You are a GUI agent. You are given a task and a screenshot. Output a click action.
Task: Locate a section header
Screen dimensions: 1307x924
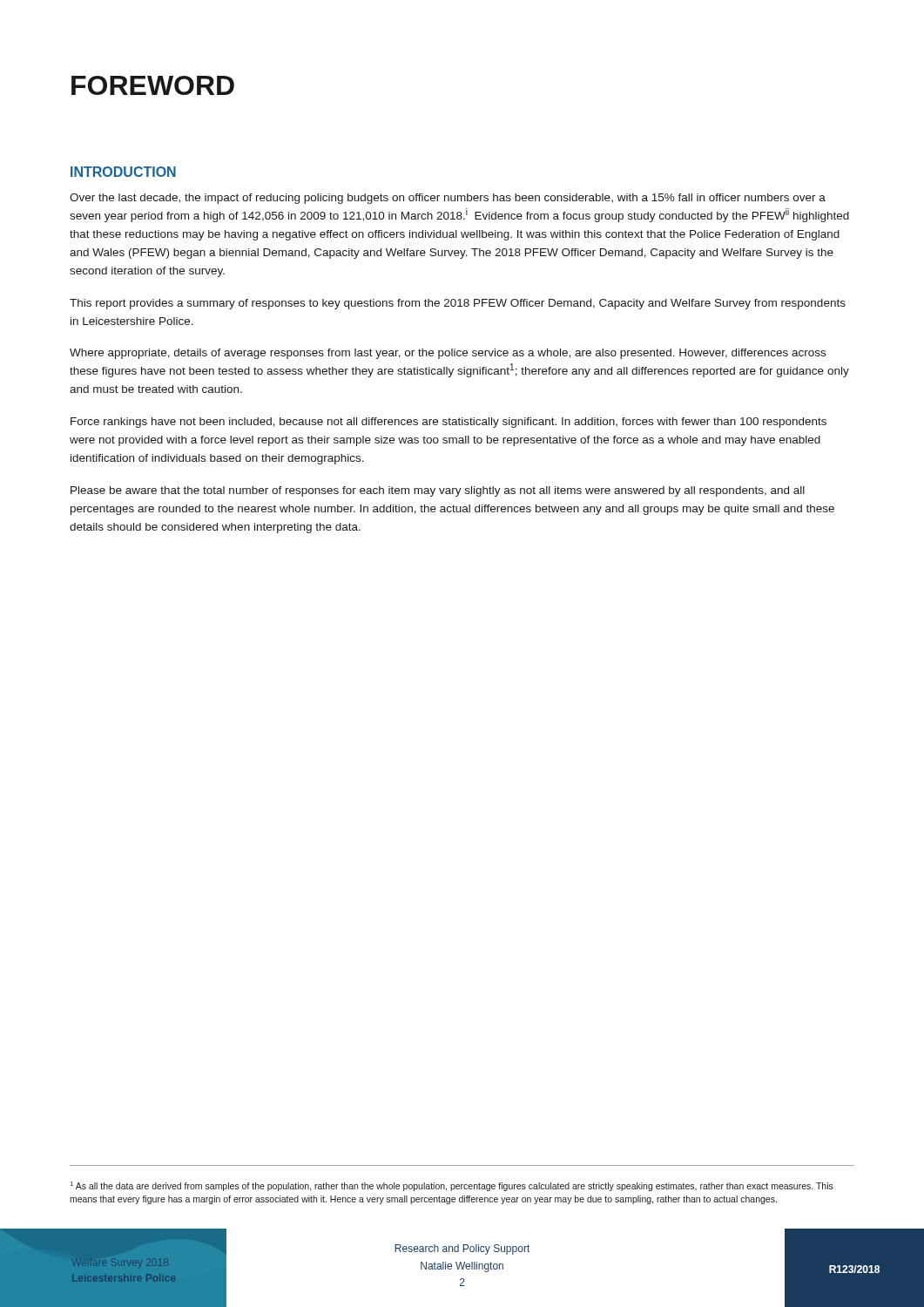pyautogui.click(x=123, y=173)
